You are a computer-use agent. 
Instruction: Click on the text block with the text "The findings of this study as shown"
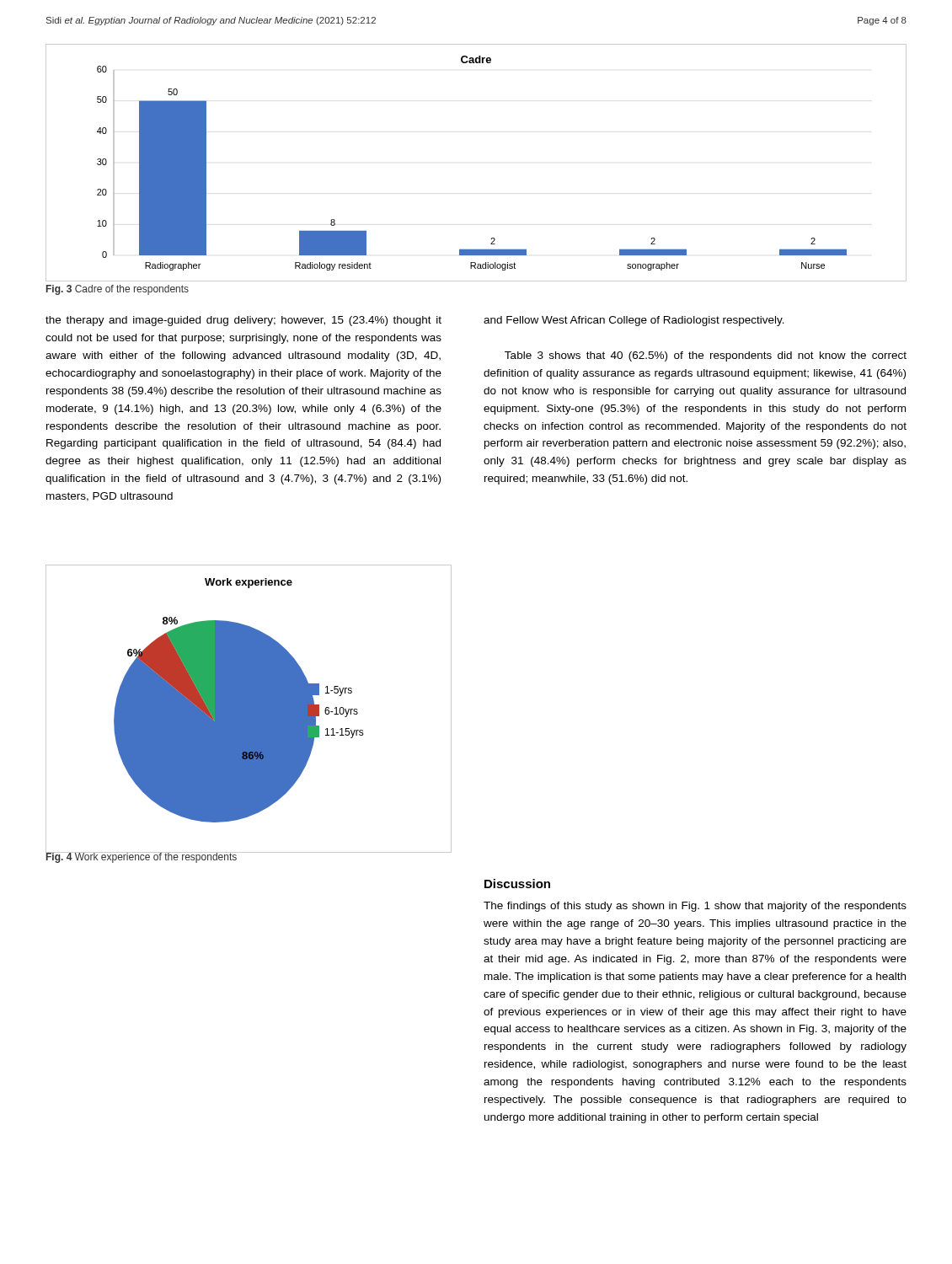[x=695, y=1011]
